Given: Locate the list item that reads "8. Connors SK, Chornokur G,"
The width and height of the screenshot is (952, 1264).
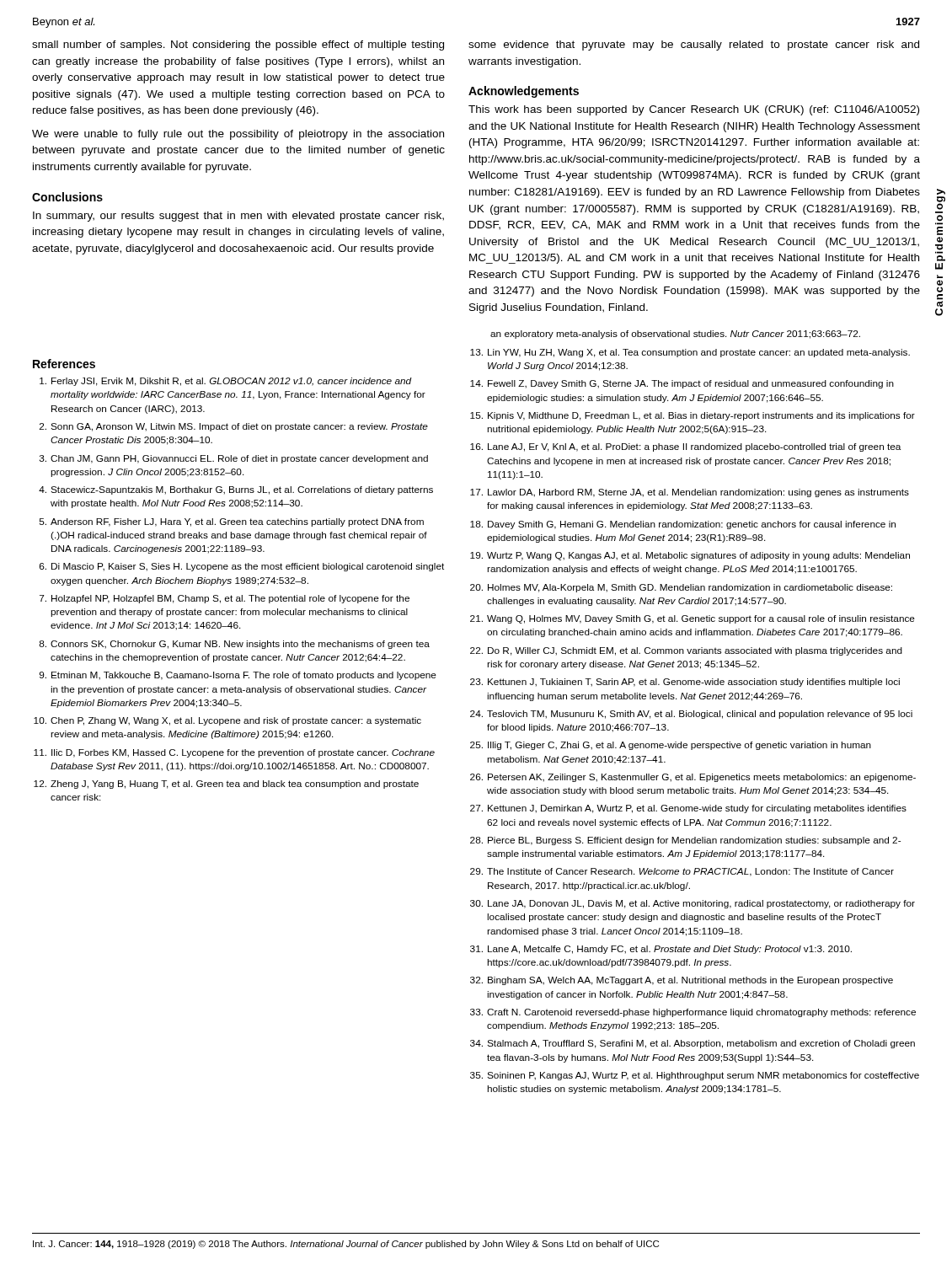Looking at the screenshot, I should tap(238, 651).
